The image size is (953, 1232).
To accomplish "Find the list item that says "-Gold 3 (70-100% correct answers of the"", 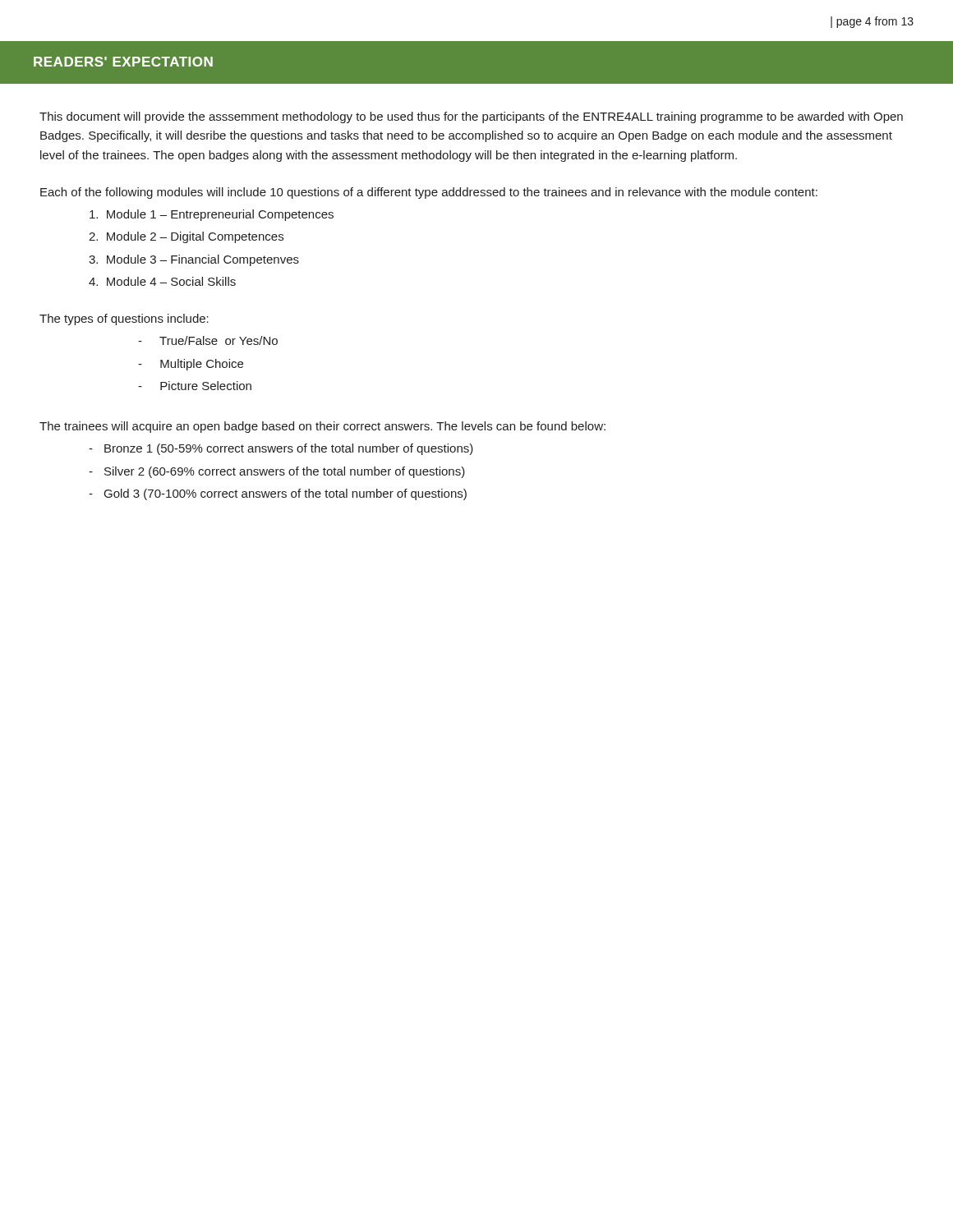I will click(x=278, y=493).
